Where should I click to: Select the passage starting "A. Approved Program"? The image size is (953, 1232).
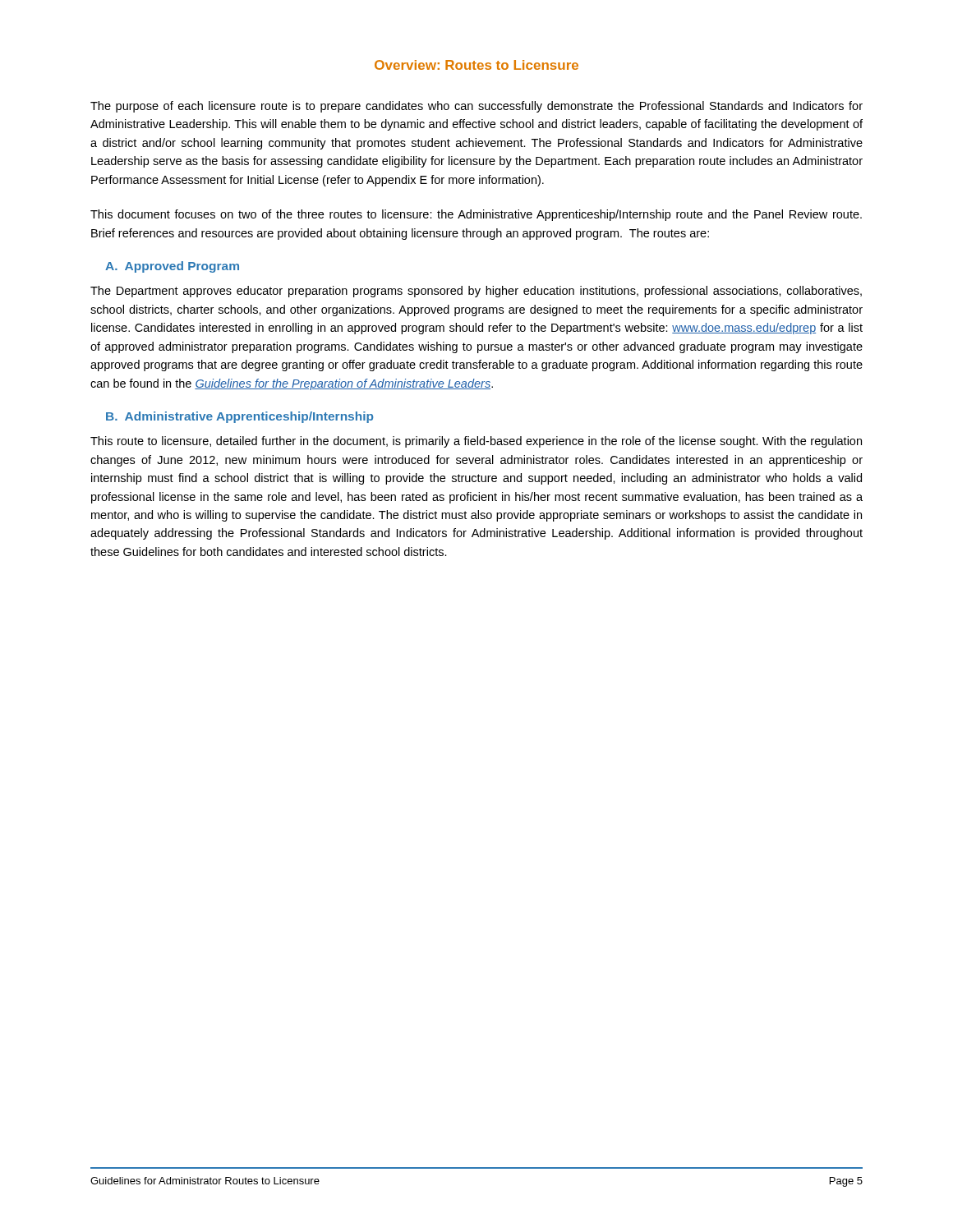coord(172,266)
